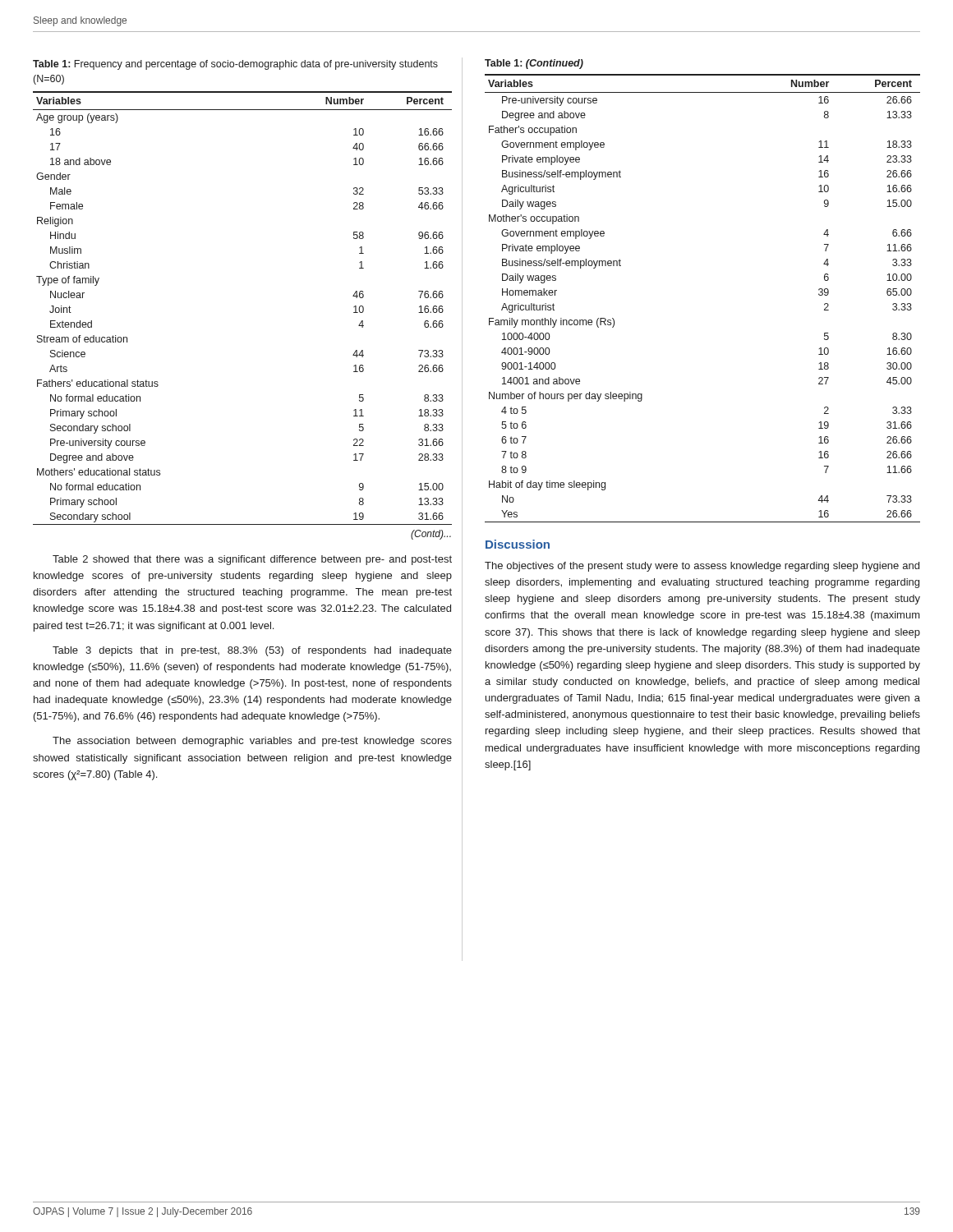Click the passage that begins "The association between demographic variables and"
This screenshot has height=1232, width=953.
click(x=242, y=757)
